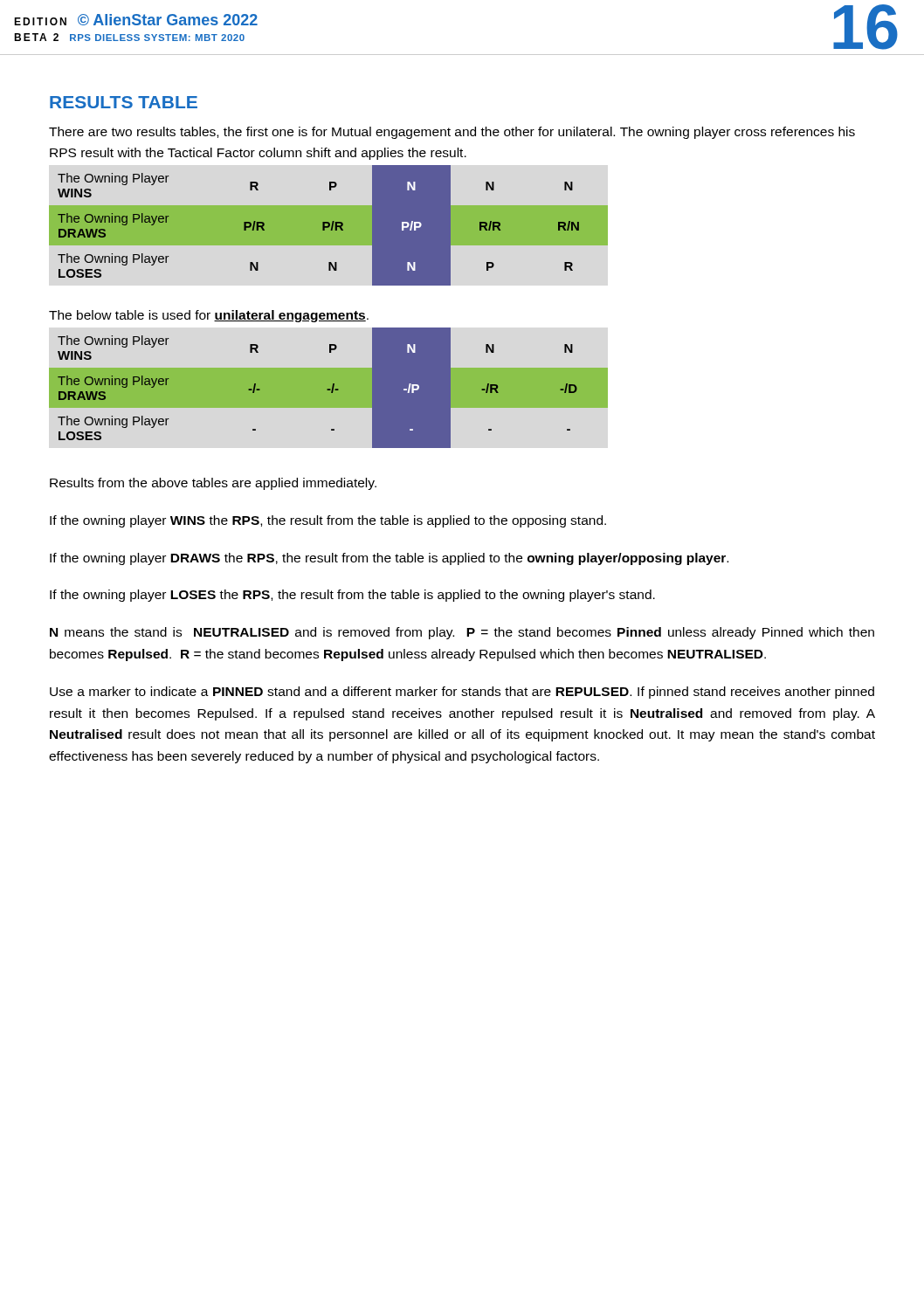Click on the element starting "Results from the above tables are"

click(213, 483)
